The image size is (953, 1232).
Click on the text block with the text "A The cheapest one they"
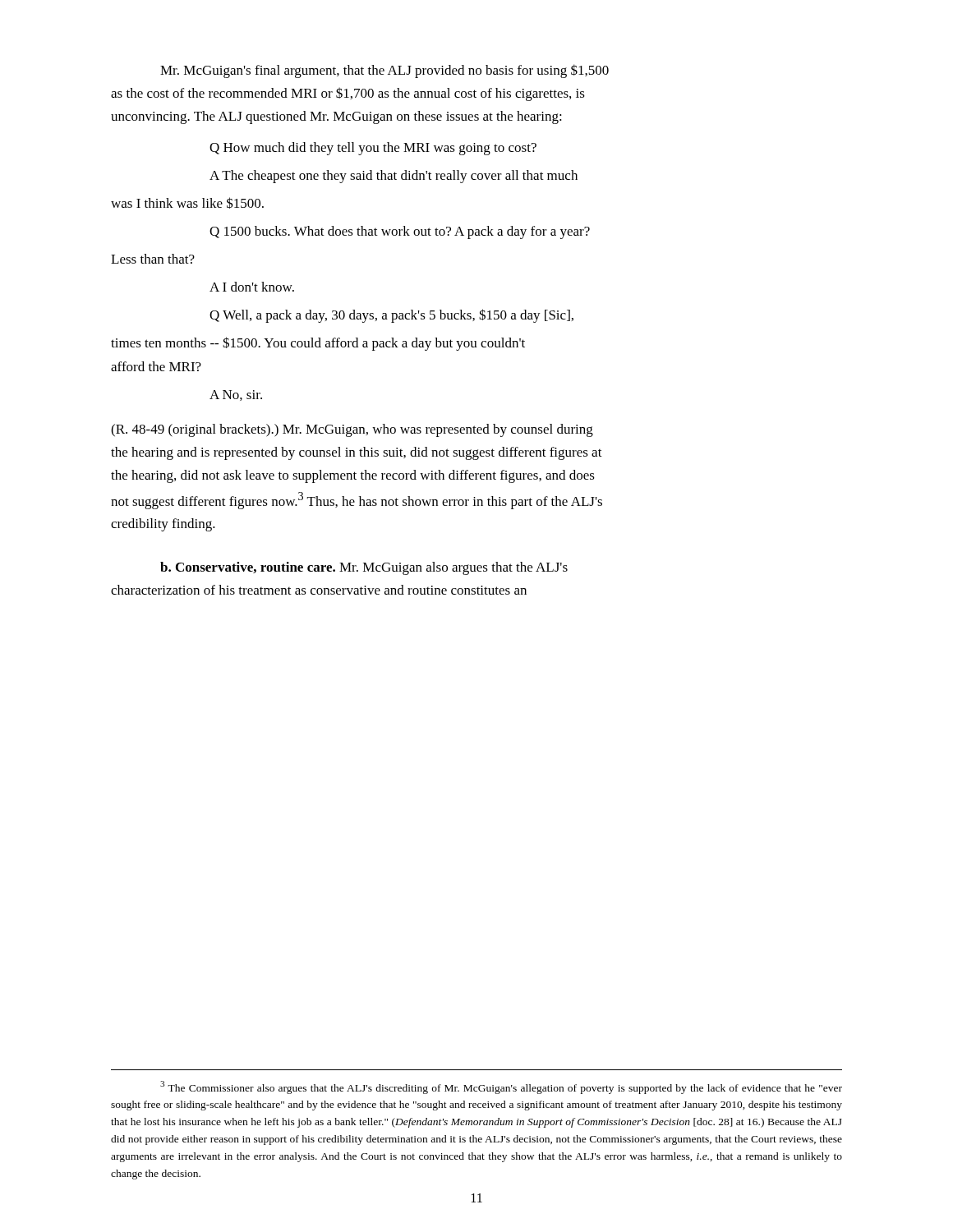[394, 175]
